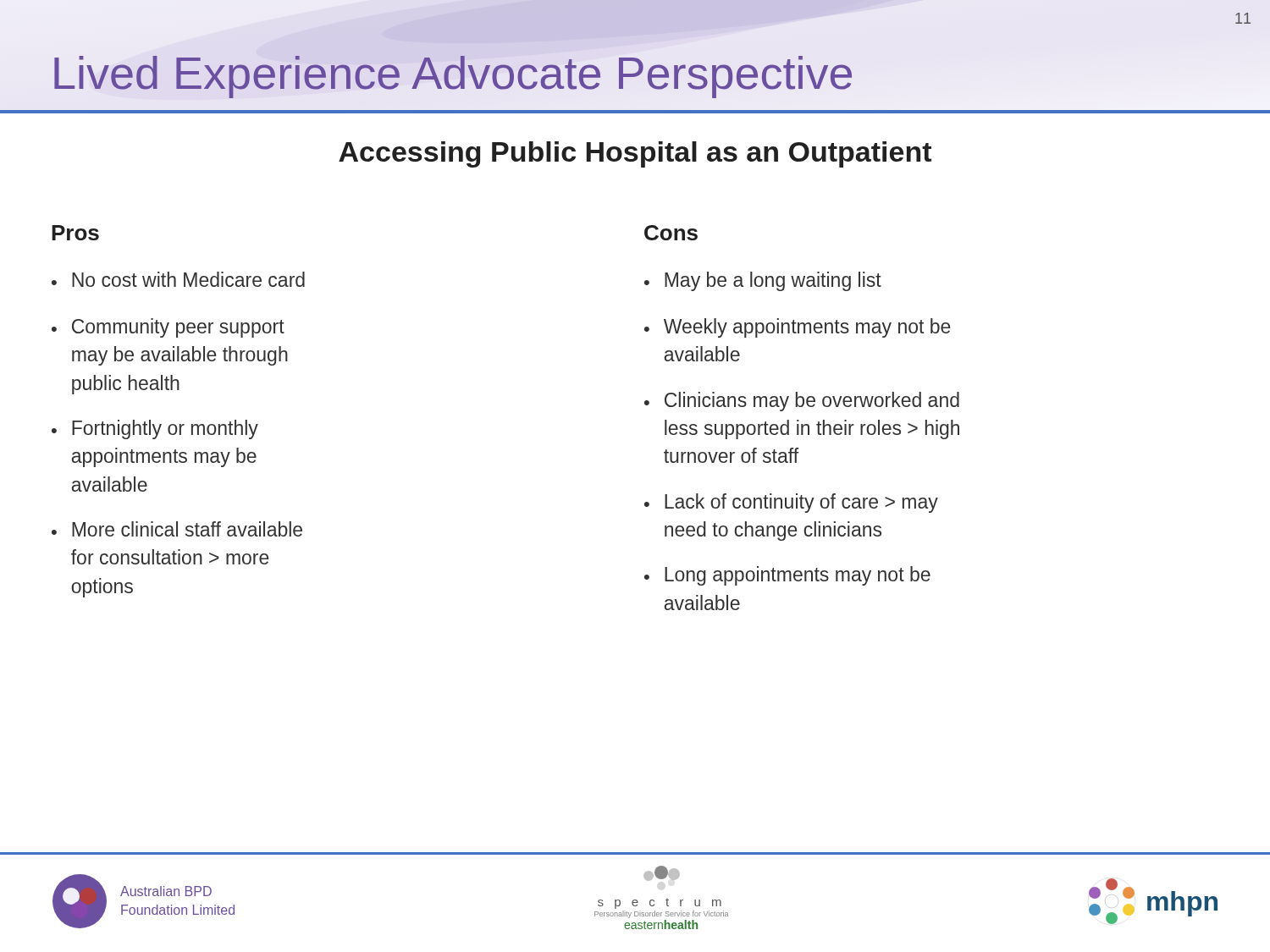Click on the region starting "Accessing Public Hospital as an"
This screenshot has width=1270, height=952.
click(x=635, y=151)
